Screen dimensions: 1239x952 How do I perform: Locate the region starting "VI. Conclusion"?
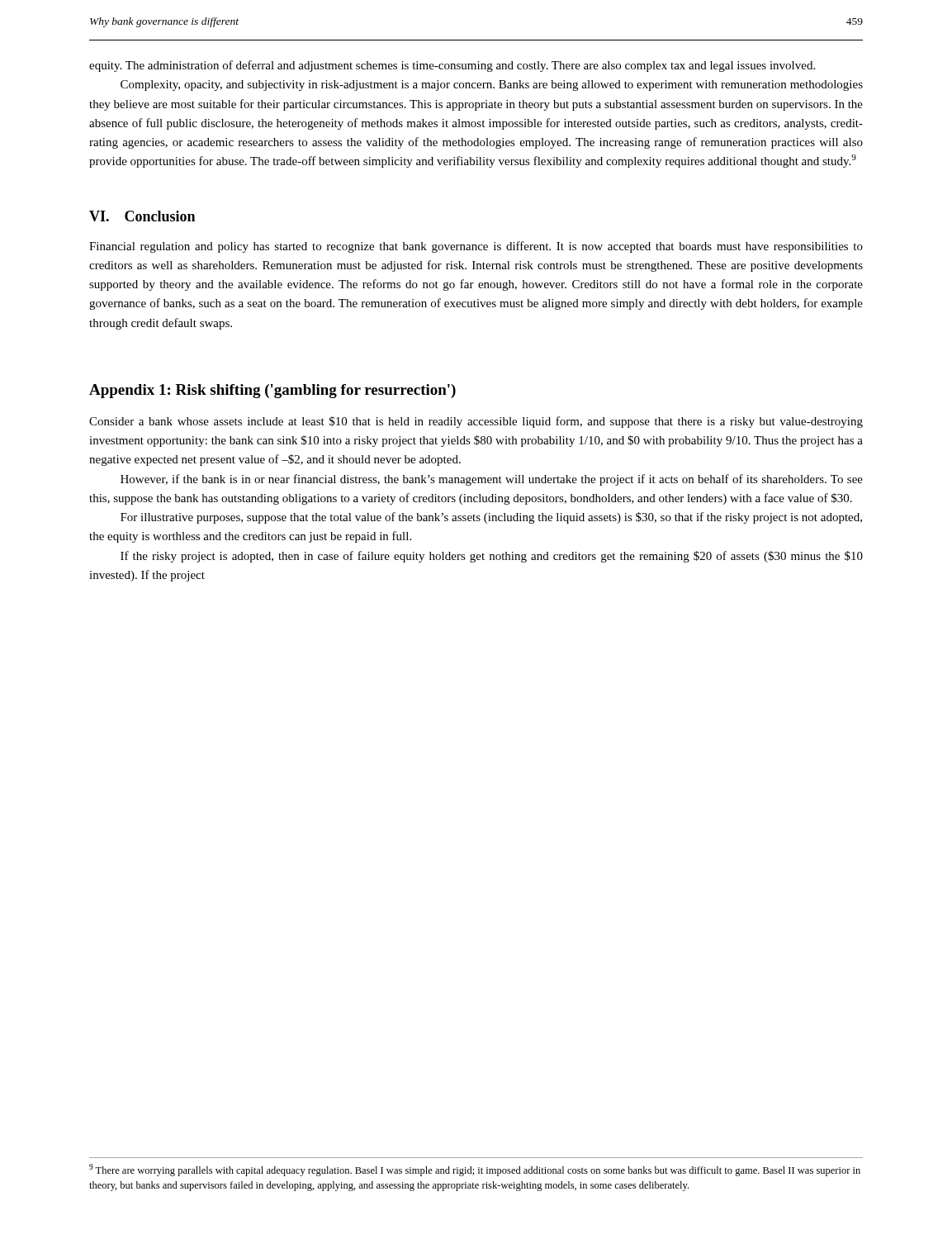click(142, 216)
